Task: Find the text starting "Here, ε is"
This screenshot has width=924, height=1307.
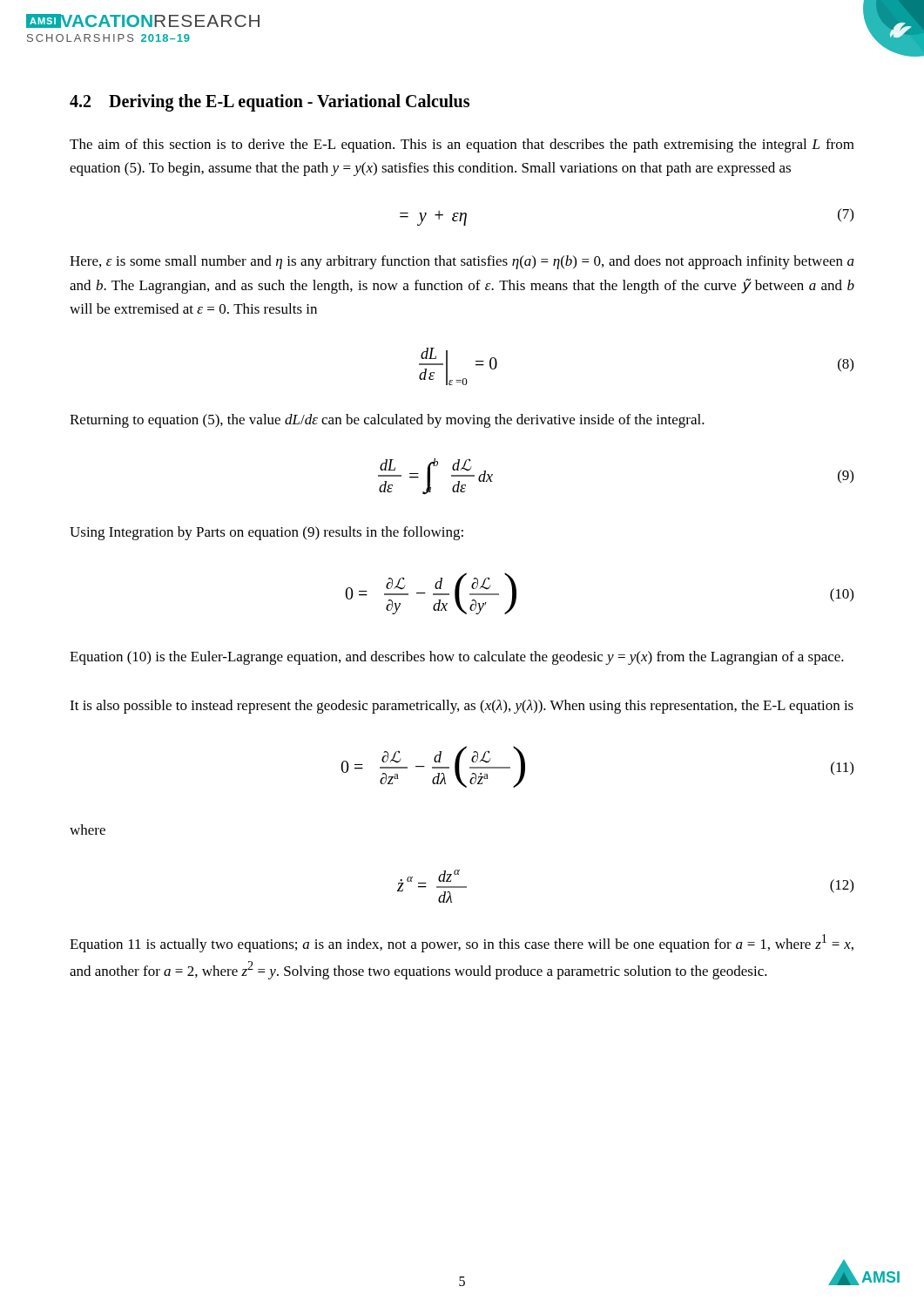Action: (462, 285)
